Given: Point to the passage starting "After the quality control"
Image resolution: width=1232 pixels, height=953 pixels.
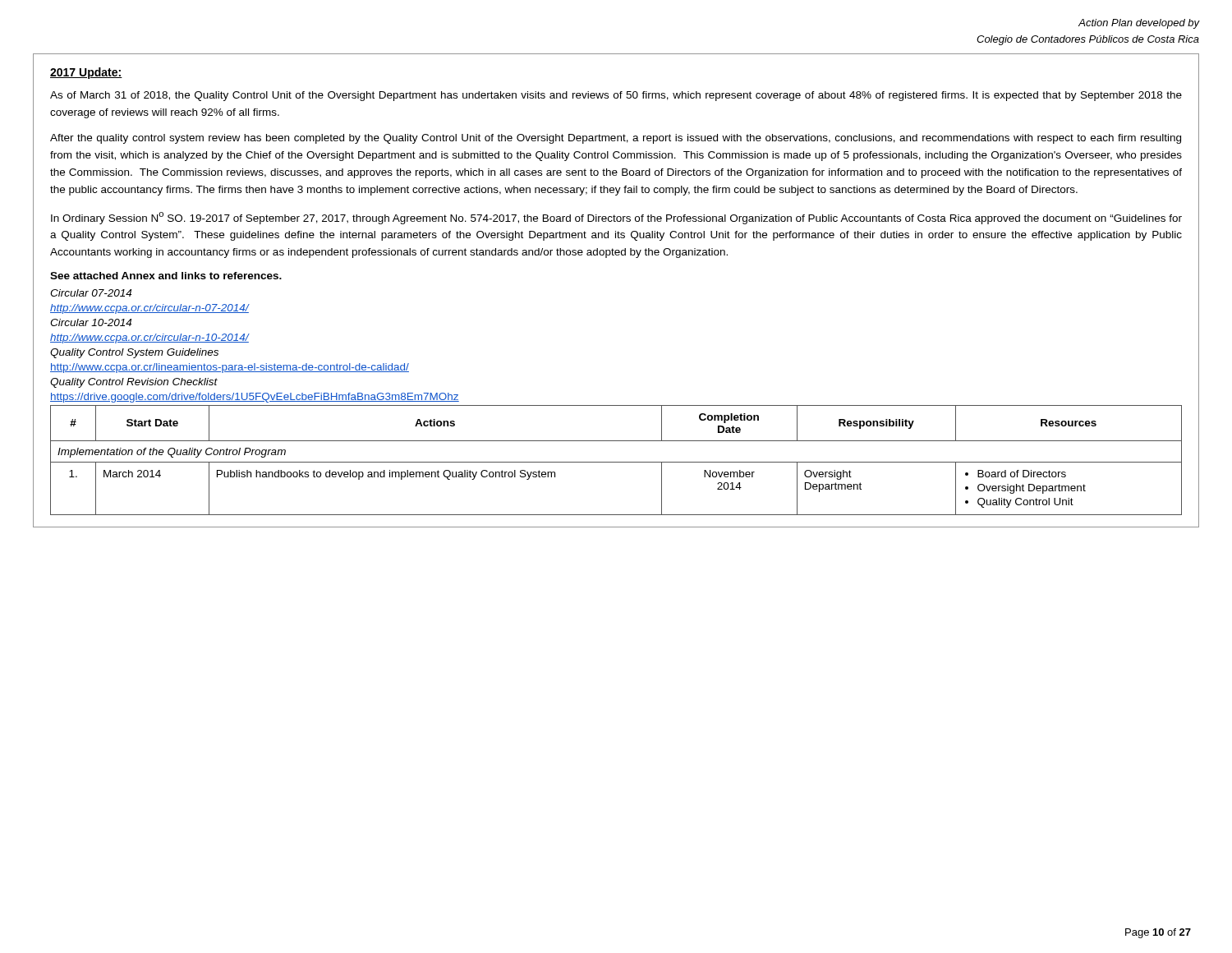Looking at the screenshot, I should coord(616,163).
